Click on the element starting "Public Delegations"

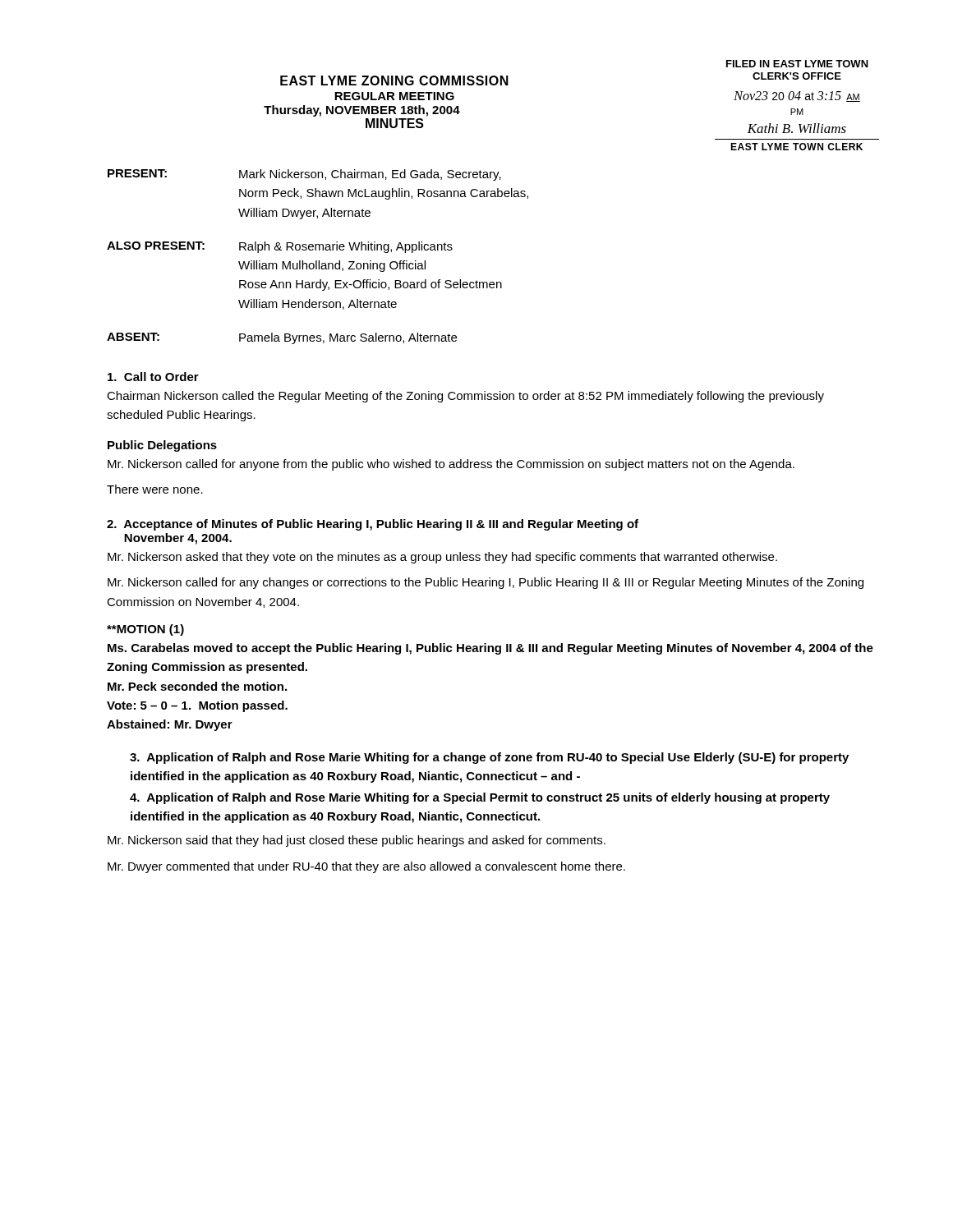[162, 444]
